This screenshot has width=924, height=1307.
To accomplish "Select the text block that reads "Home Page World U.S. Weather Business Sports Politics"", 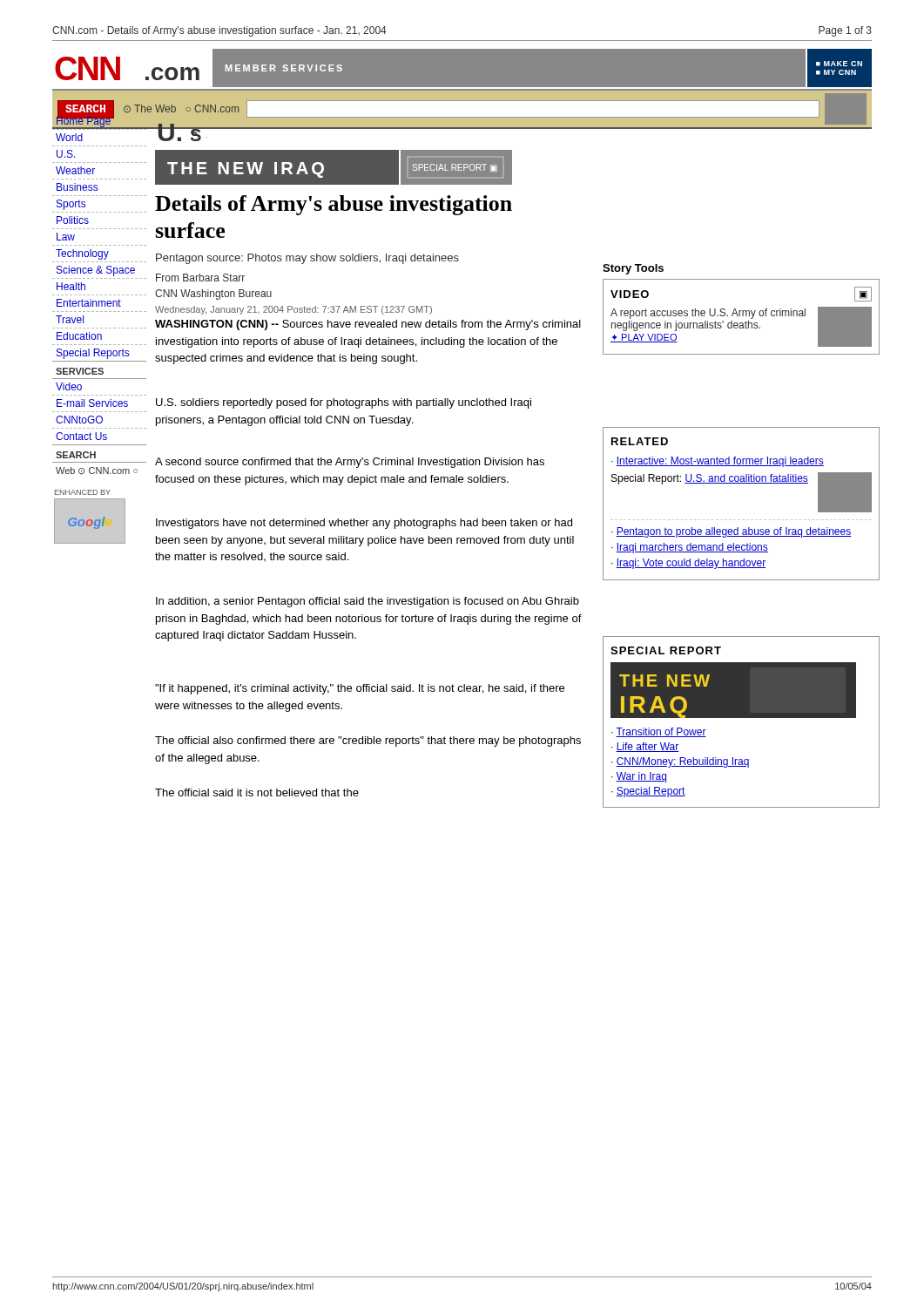I will [99, 329].
